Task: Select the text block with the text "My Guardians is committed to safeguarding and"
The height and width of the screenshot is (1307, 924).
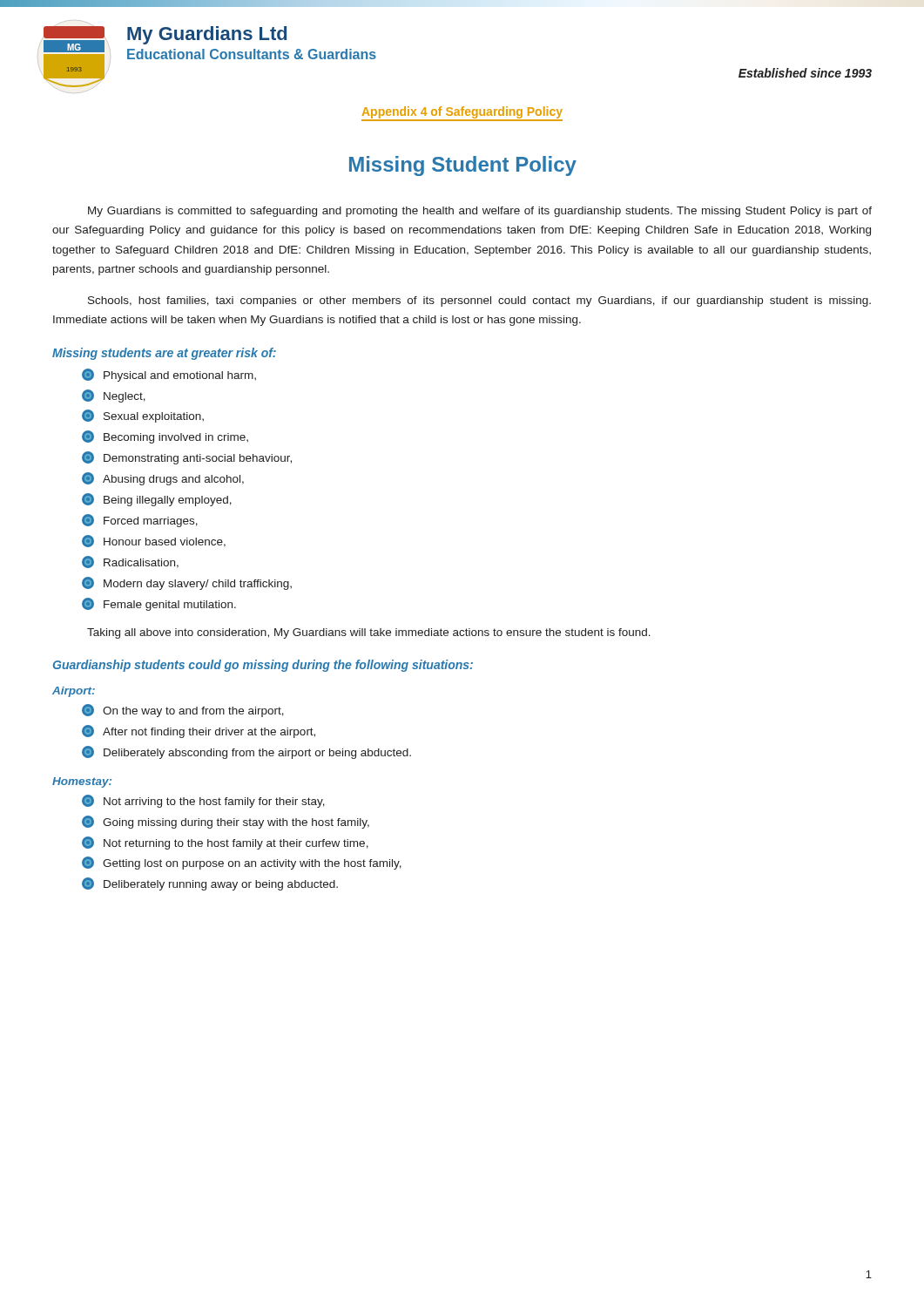Action: [462, 240]
